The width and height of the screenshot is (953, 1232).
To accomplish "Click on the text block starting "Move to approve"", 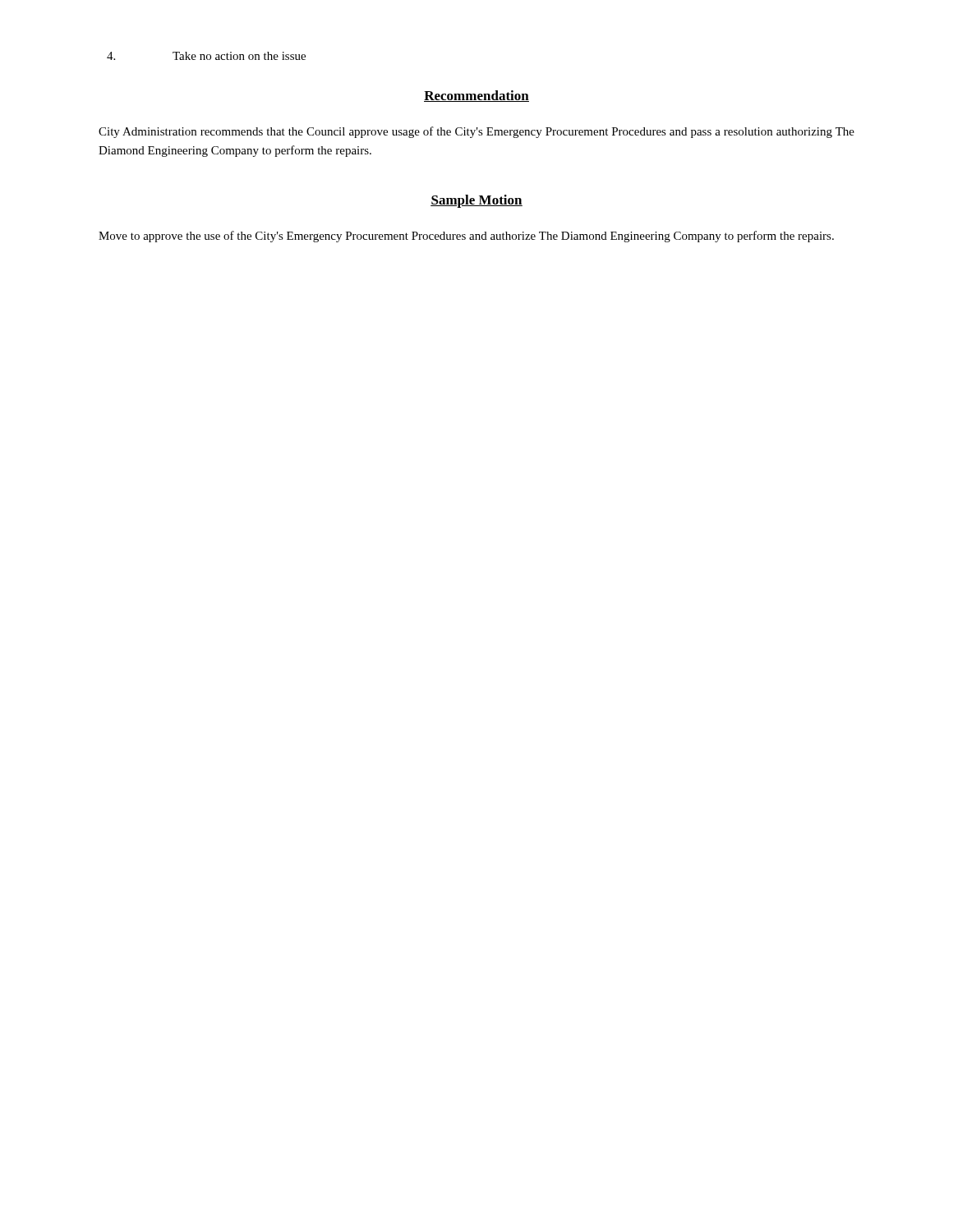I will click(466, 236).
